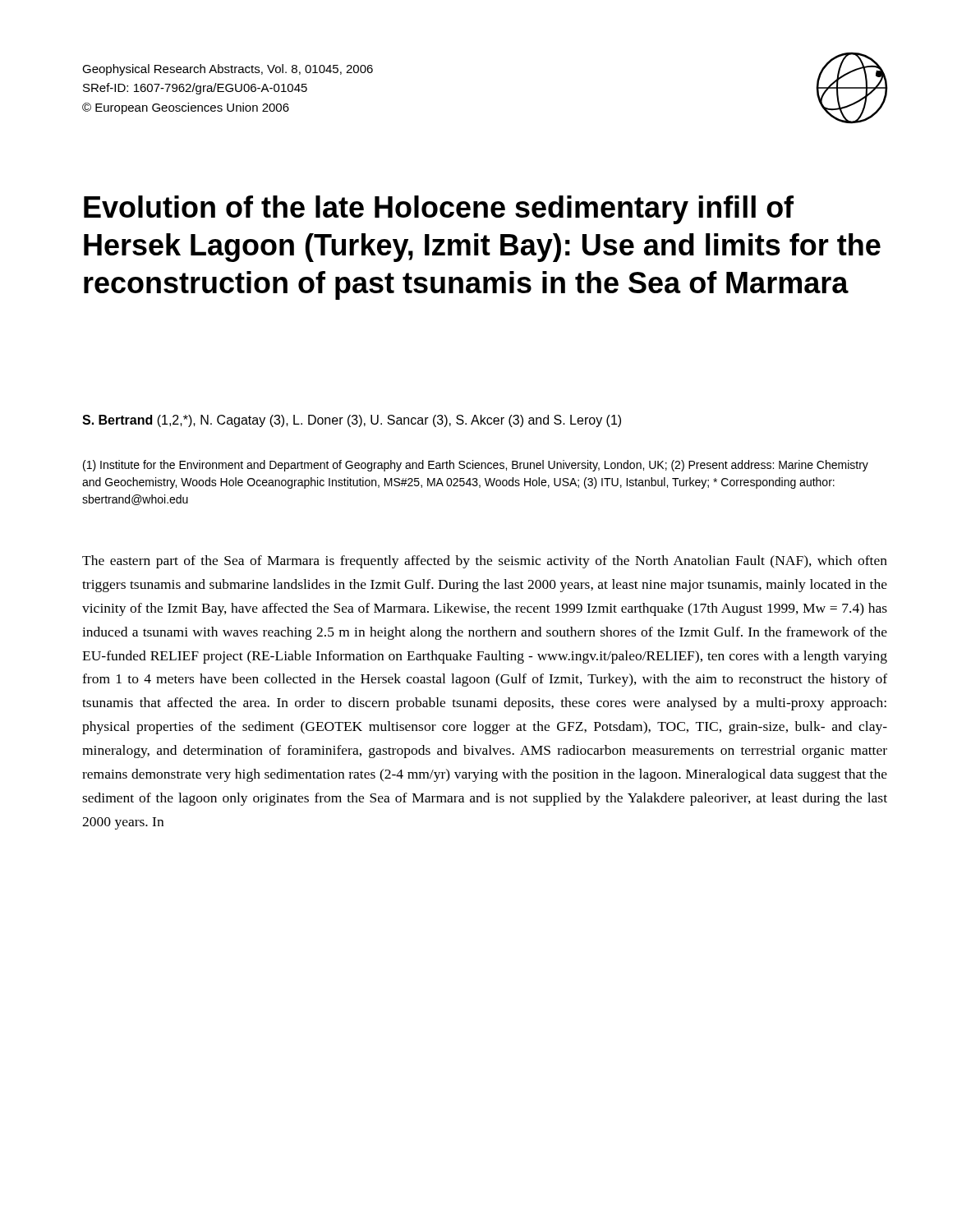Image resolution: width=971 pixels, height=1232 pixels.
Task: Select the text block that reads "S. Bertrand (1,2,*), N. Cagatay (3), L."
Action: (x=352, y=420)
